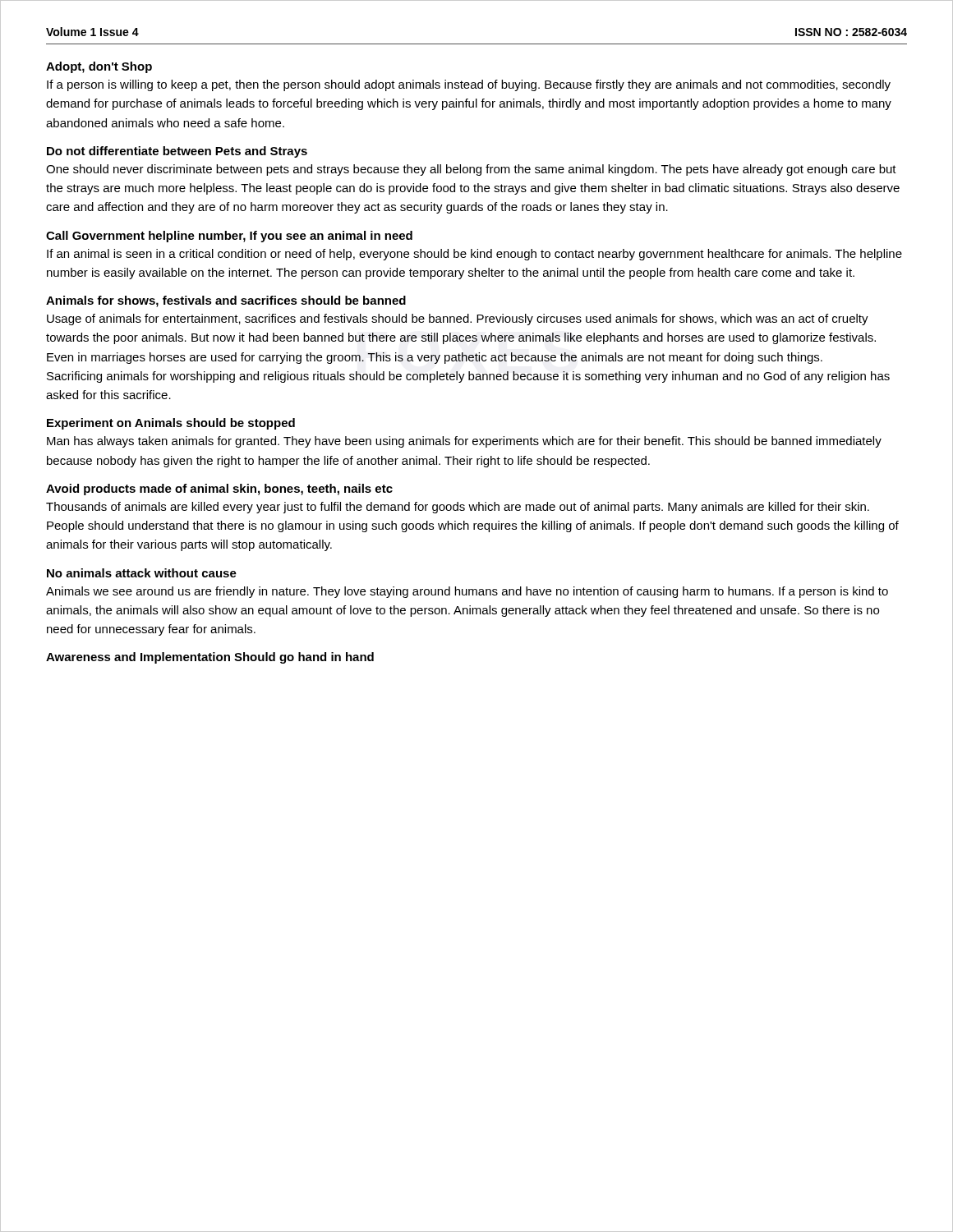Click on the block starting "Adopt, don't Shop"
Screen dimensions: 1232x953
click(x=99, y=66)
